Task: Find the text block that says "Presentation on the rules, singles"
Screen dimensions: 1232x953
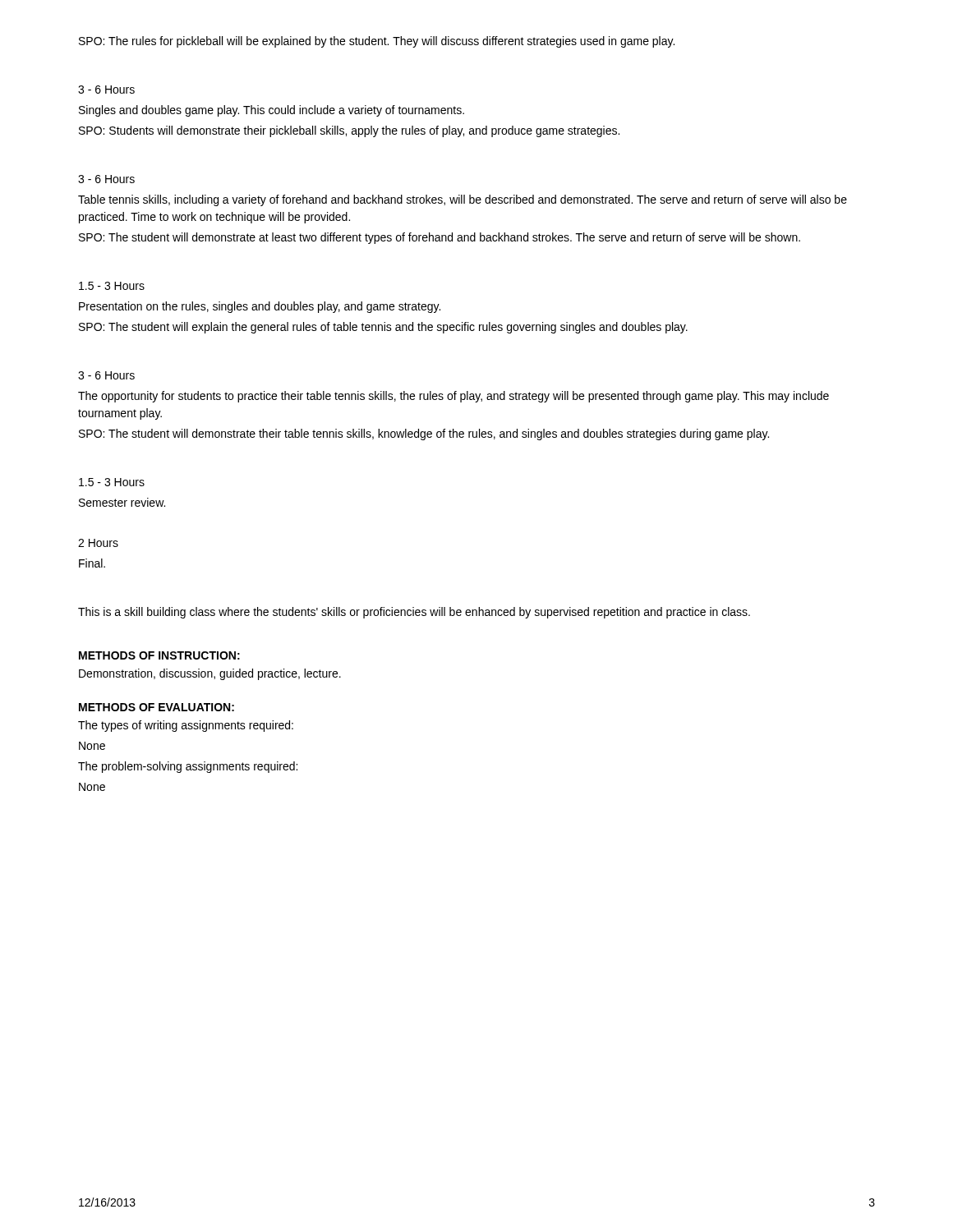Action: 260,307
